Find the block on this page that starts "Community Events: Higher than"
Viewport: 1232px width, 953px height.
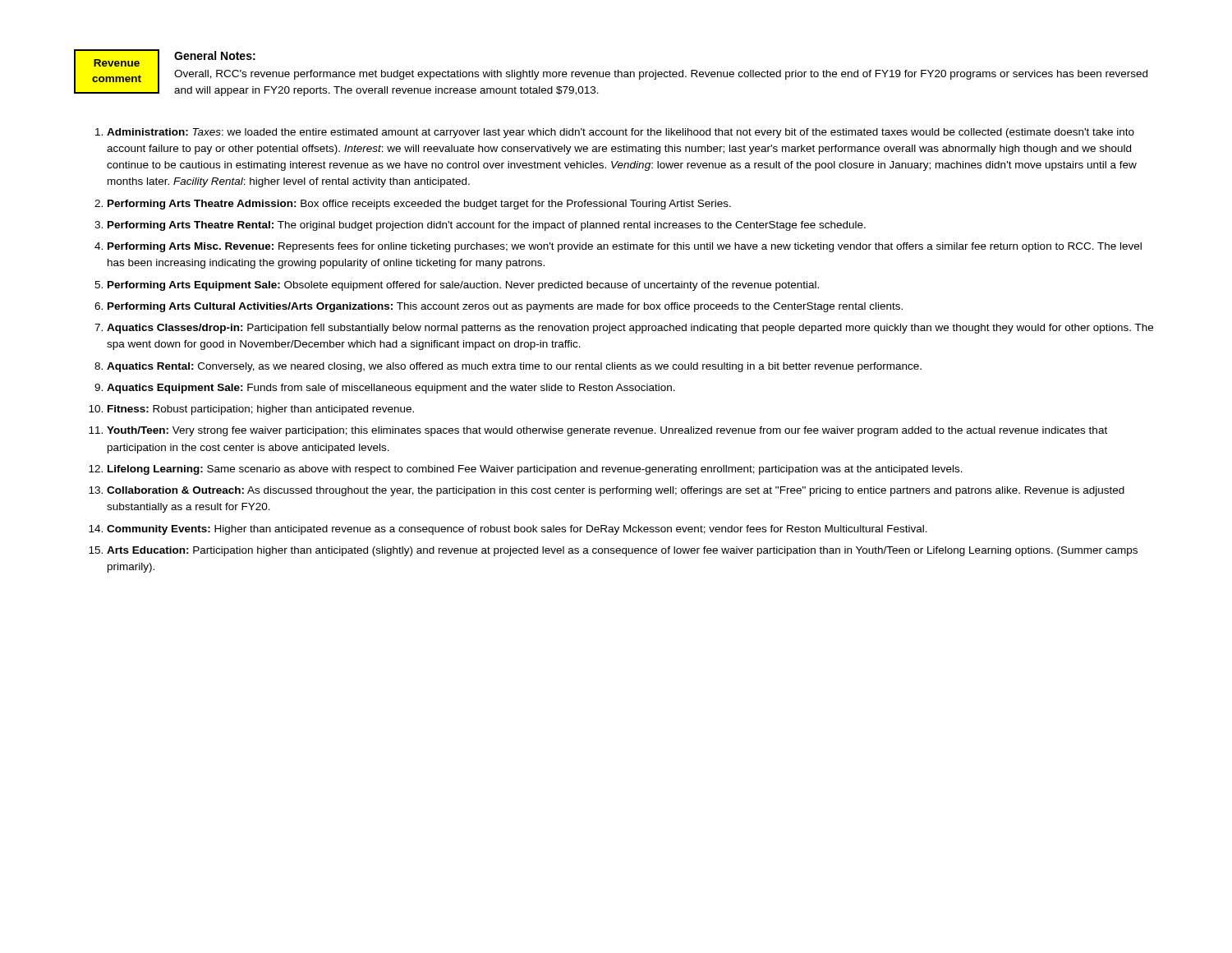coord(517,528)
